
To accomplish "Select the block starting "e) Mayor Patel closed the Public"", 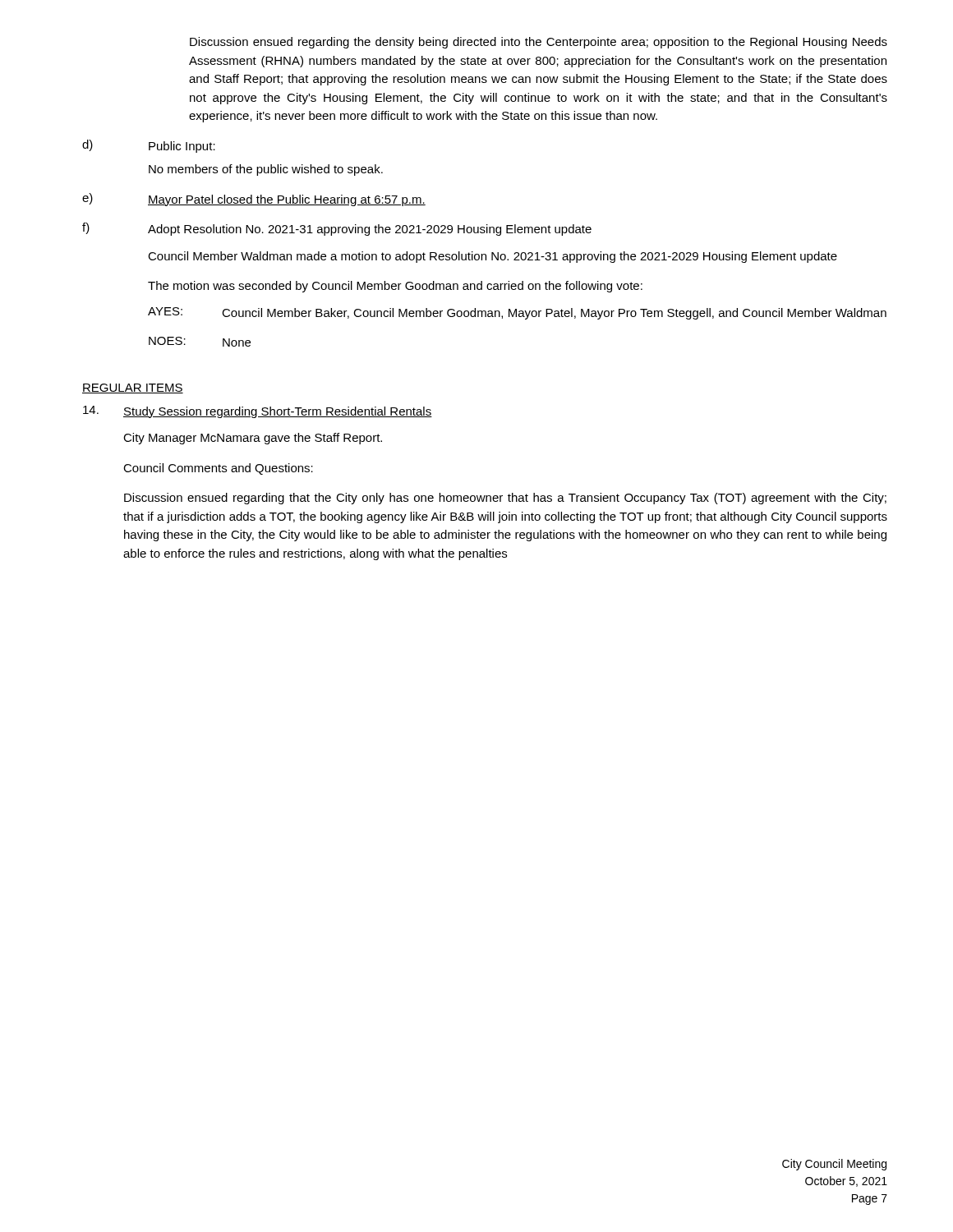I will (x=254, y=200).
